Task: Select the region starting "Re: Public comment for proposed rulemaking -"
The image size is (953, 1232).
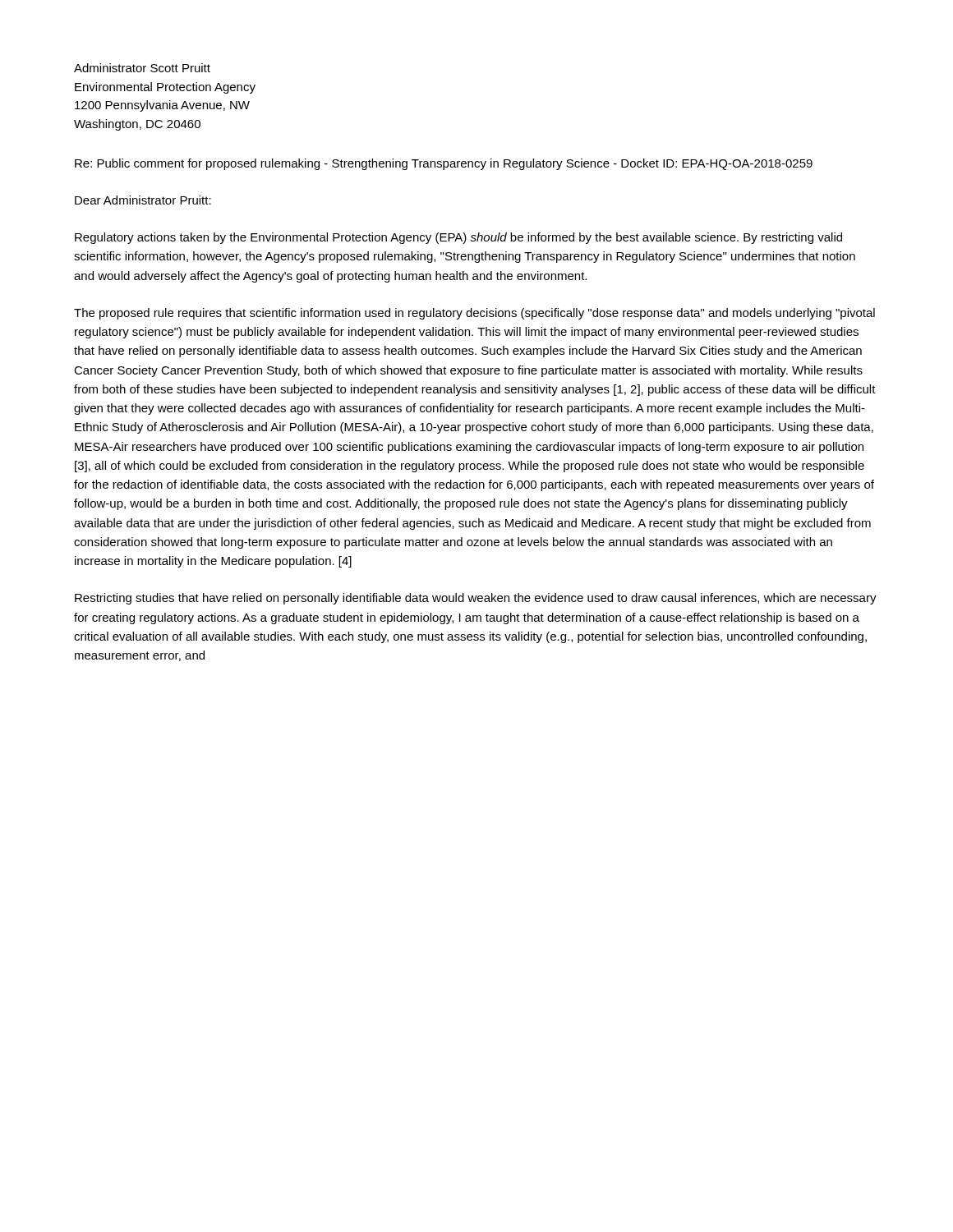Action: [443, 163]
